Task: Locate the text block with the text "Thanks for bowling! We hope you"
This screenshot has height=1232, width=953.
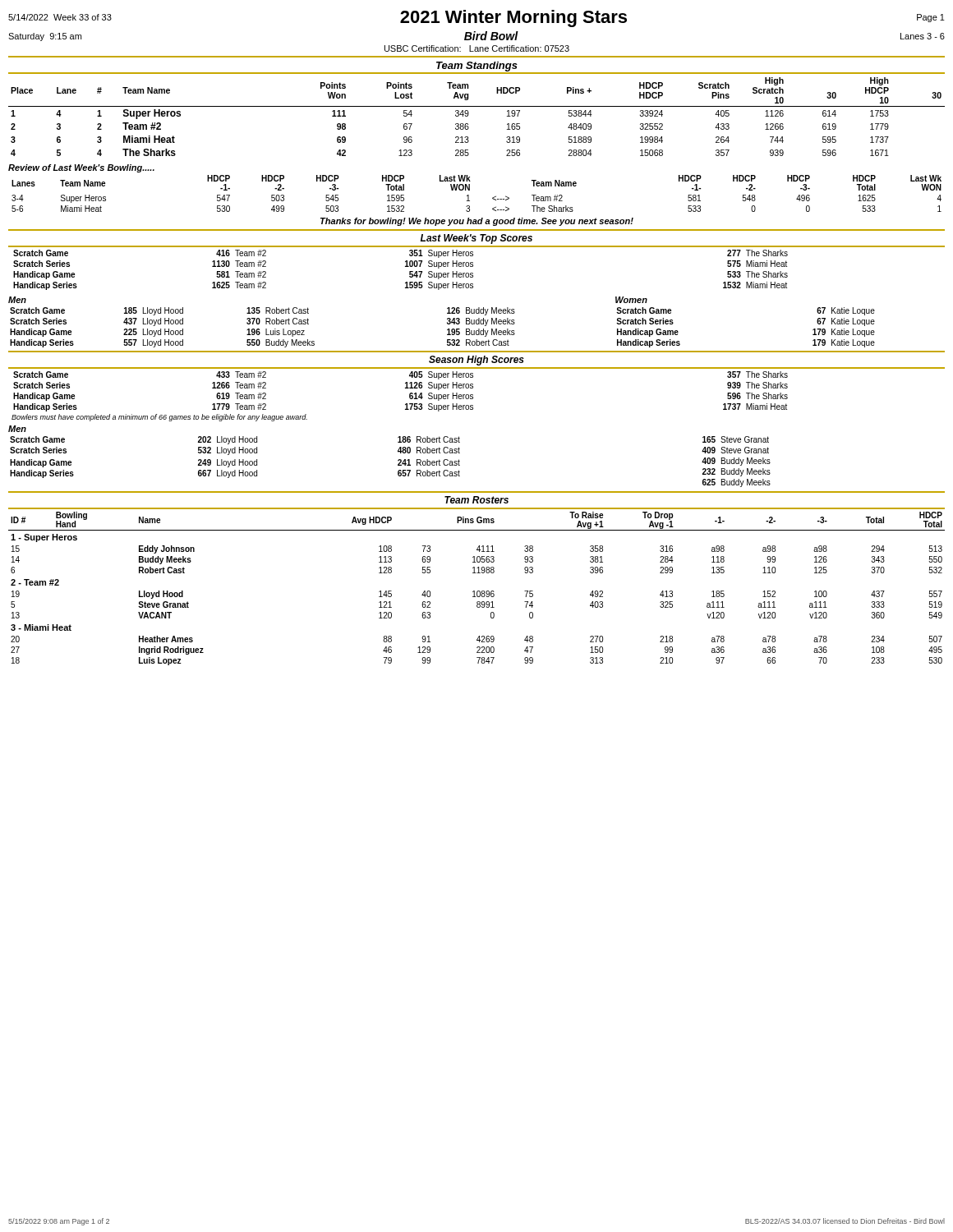Action: coord(476,221)
